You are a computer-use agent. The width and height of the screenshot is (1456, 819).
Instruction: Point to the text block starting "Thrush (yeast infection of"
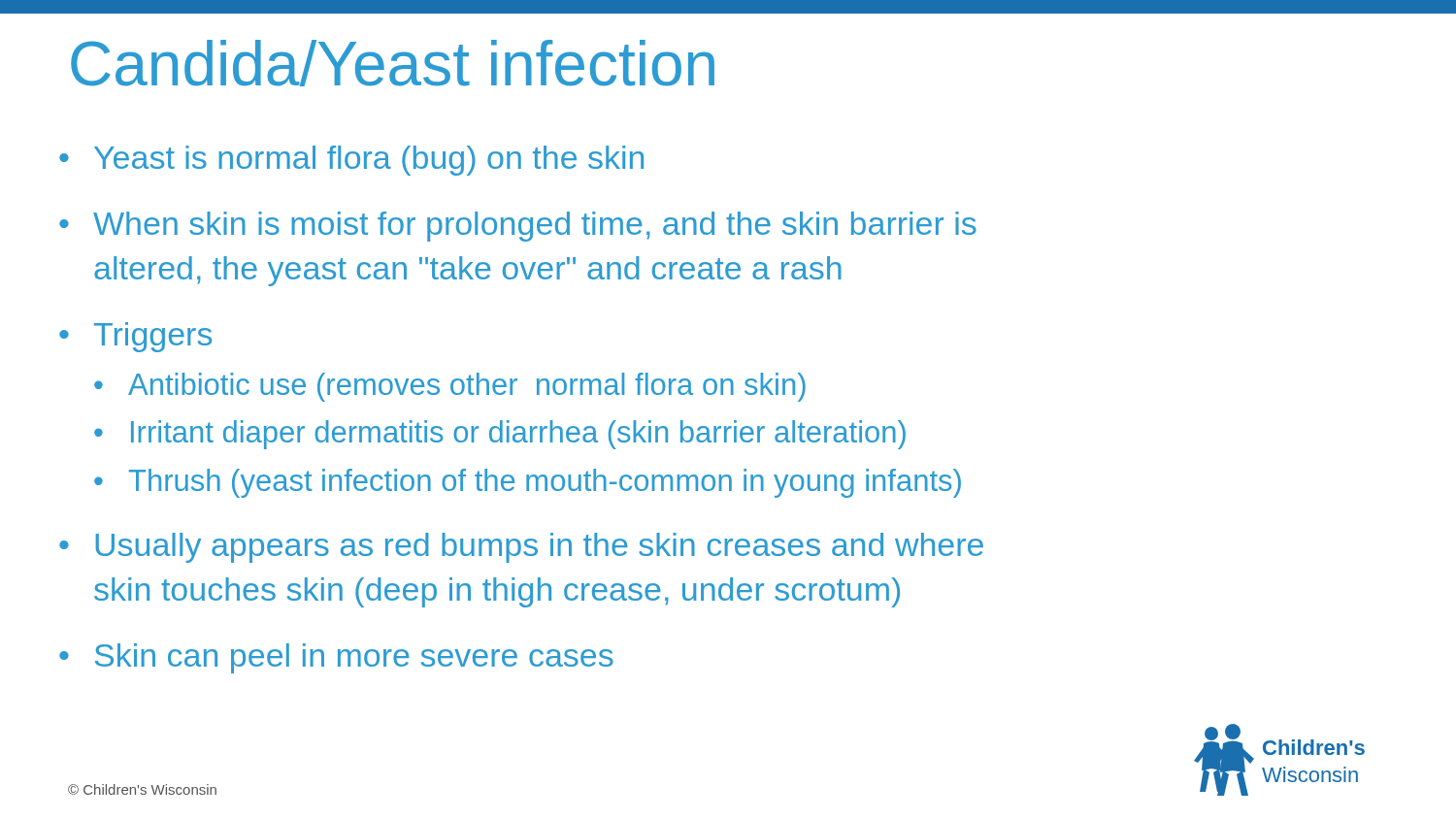pyautogui.click(x=545, y=481)
